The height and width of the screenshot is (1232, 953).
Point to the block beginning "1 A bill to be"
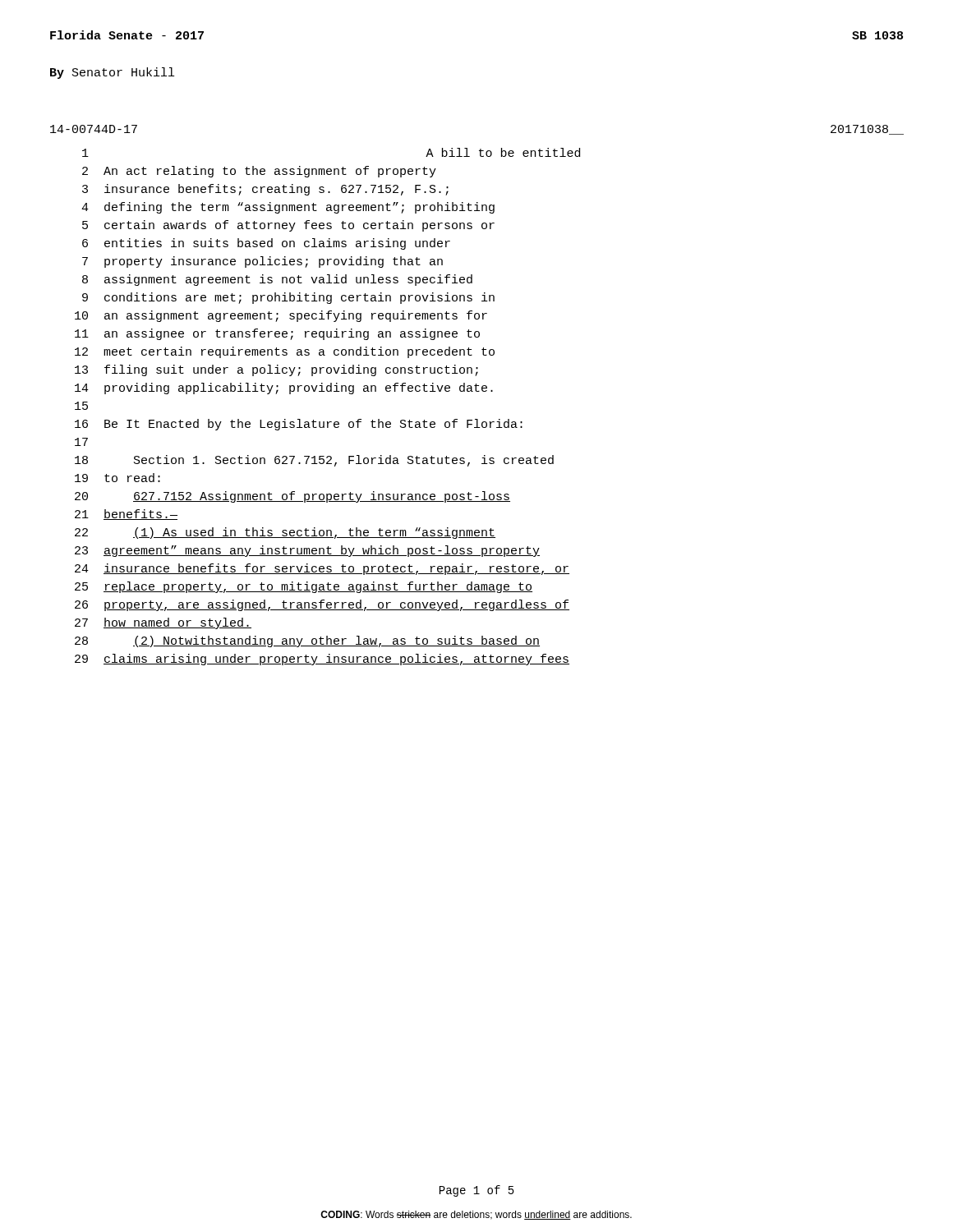pos(476,407)
